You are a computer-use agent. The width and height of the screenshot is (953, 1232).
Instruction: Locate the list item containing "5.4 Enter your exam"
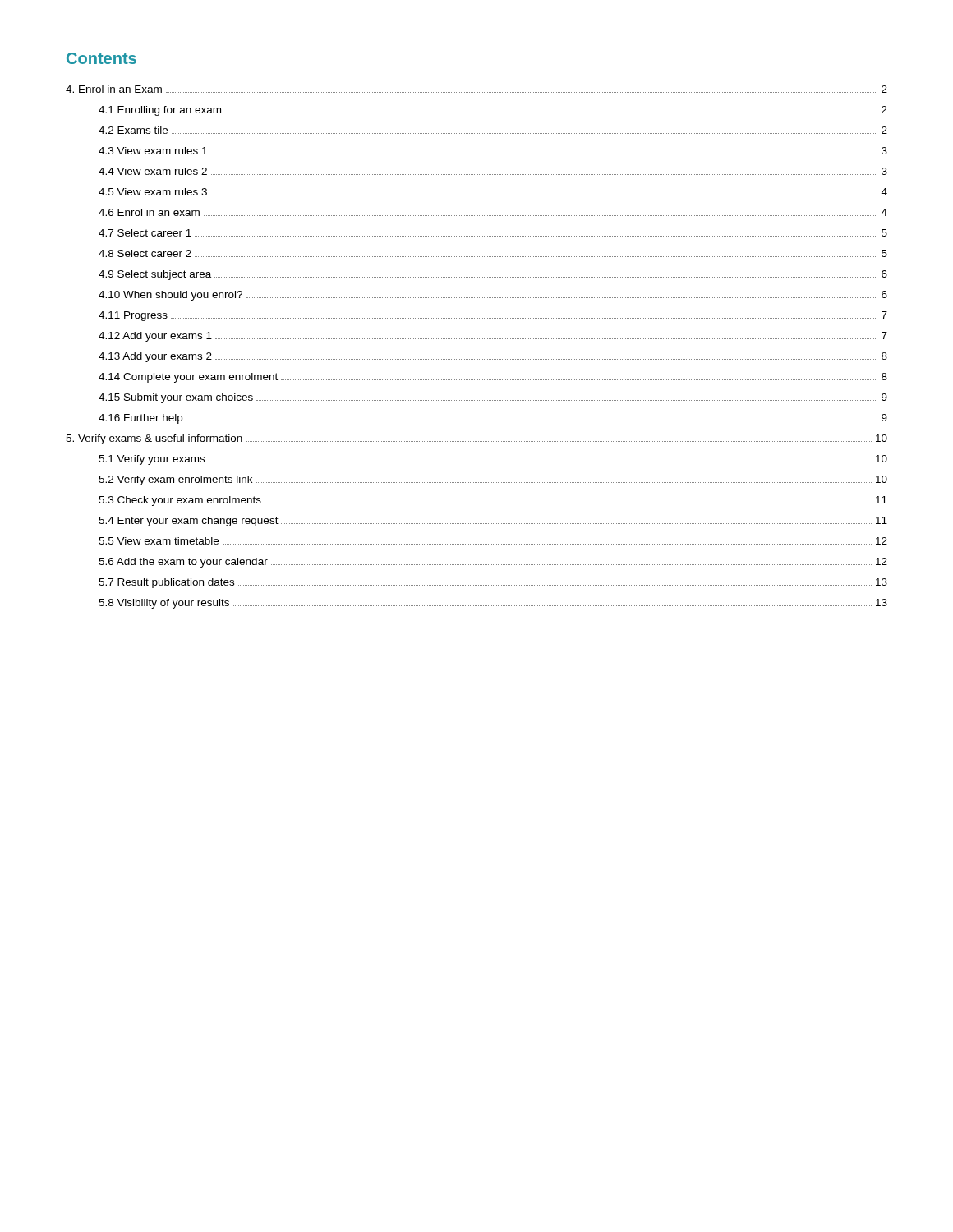pos(493,520)
